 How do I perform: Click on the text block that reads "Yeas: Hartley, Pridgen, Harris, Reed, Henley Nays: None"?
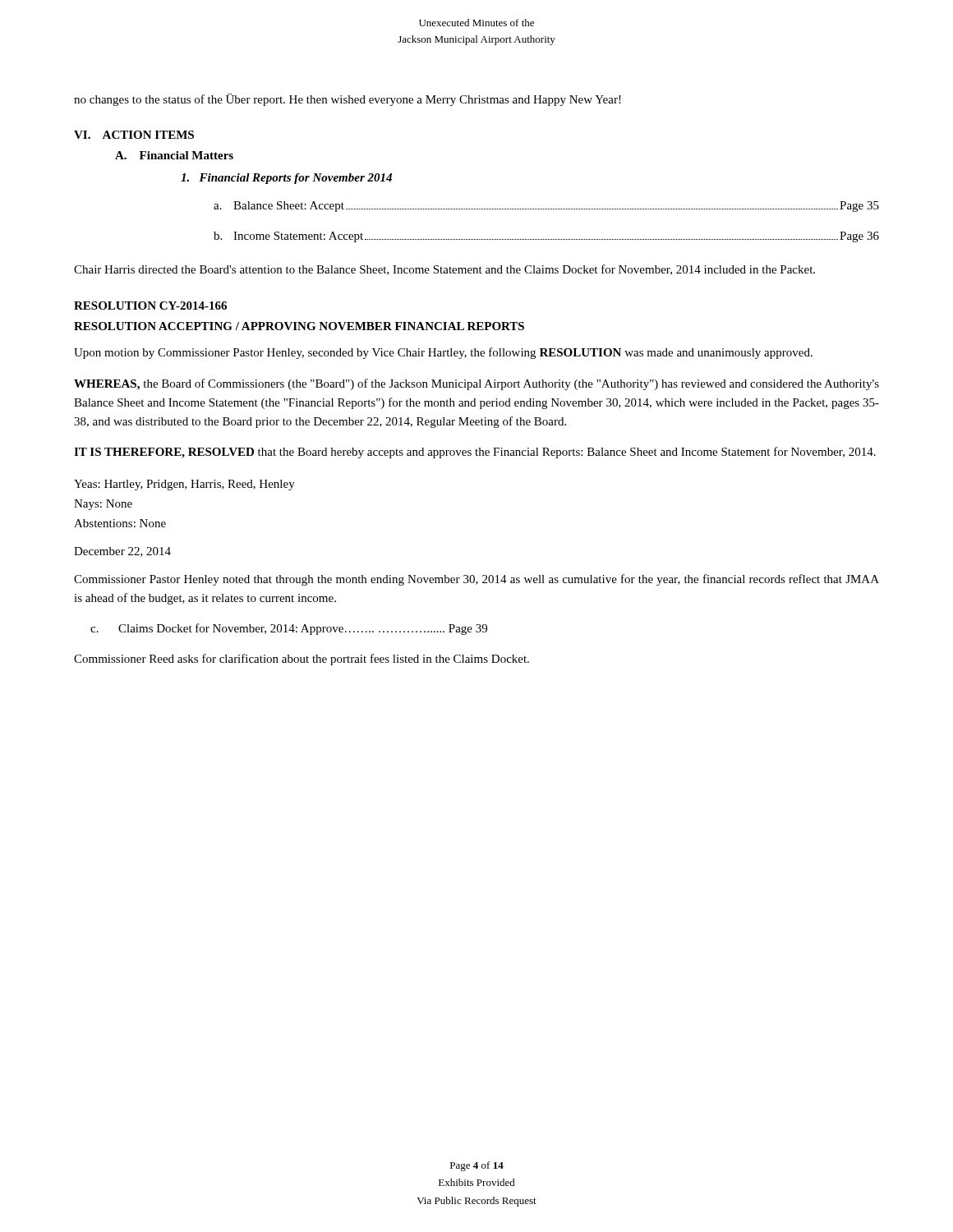coord(184,485)
